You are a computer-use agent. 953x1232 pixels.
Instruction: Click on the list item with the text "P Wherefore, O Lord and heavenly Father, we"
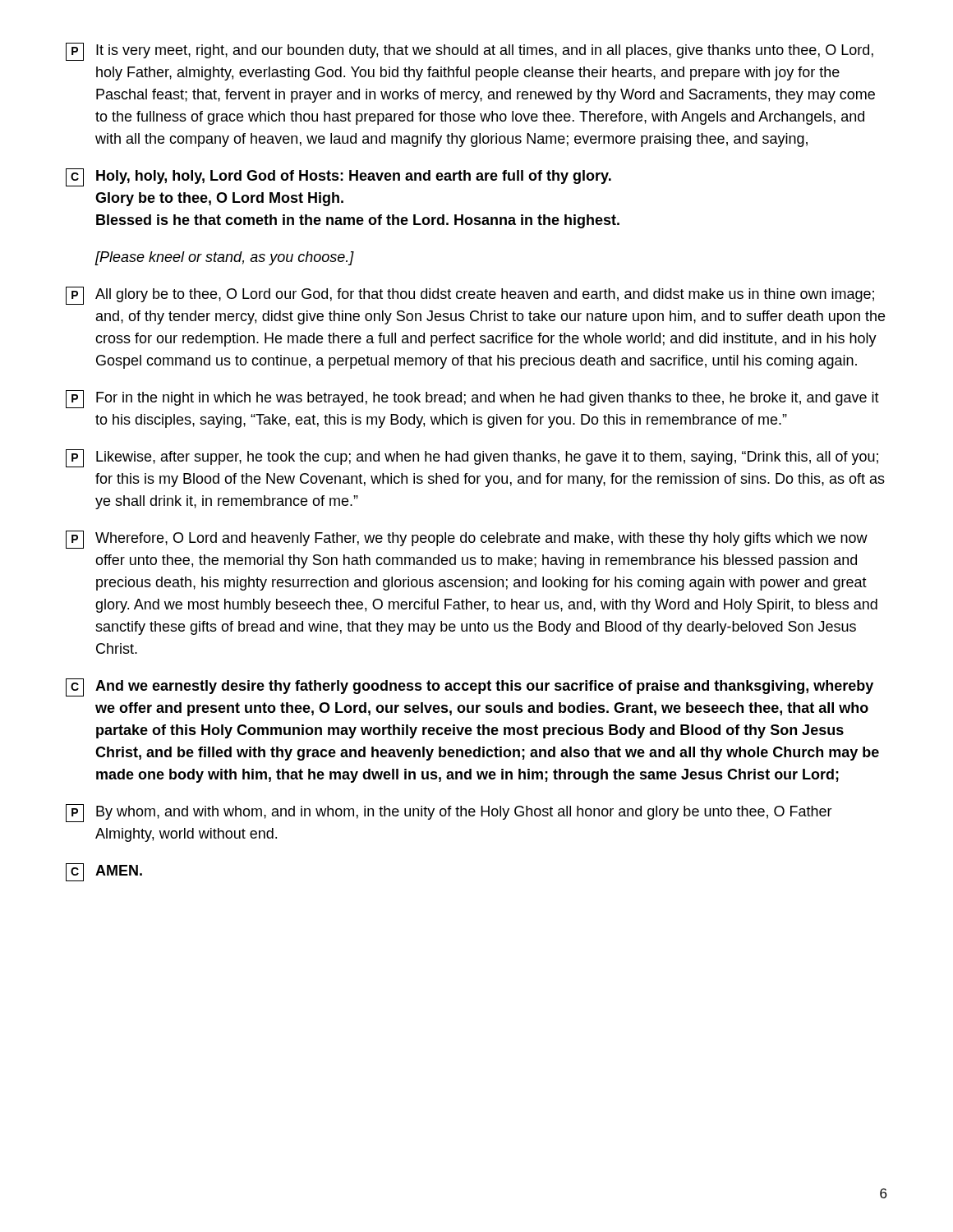click(x=476, y=594)
